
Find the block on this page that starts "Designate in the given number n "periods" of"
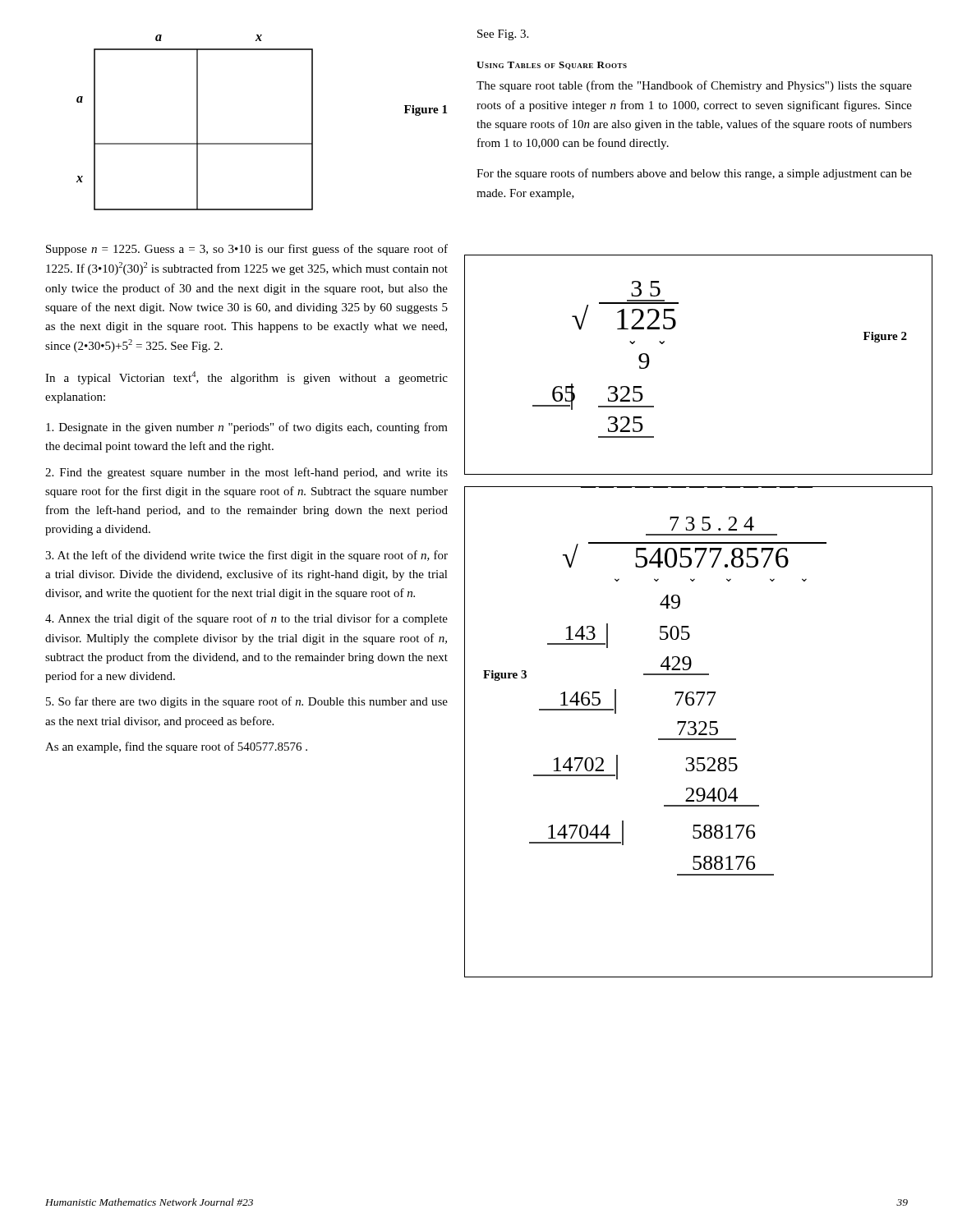pos(246,437)
